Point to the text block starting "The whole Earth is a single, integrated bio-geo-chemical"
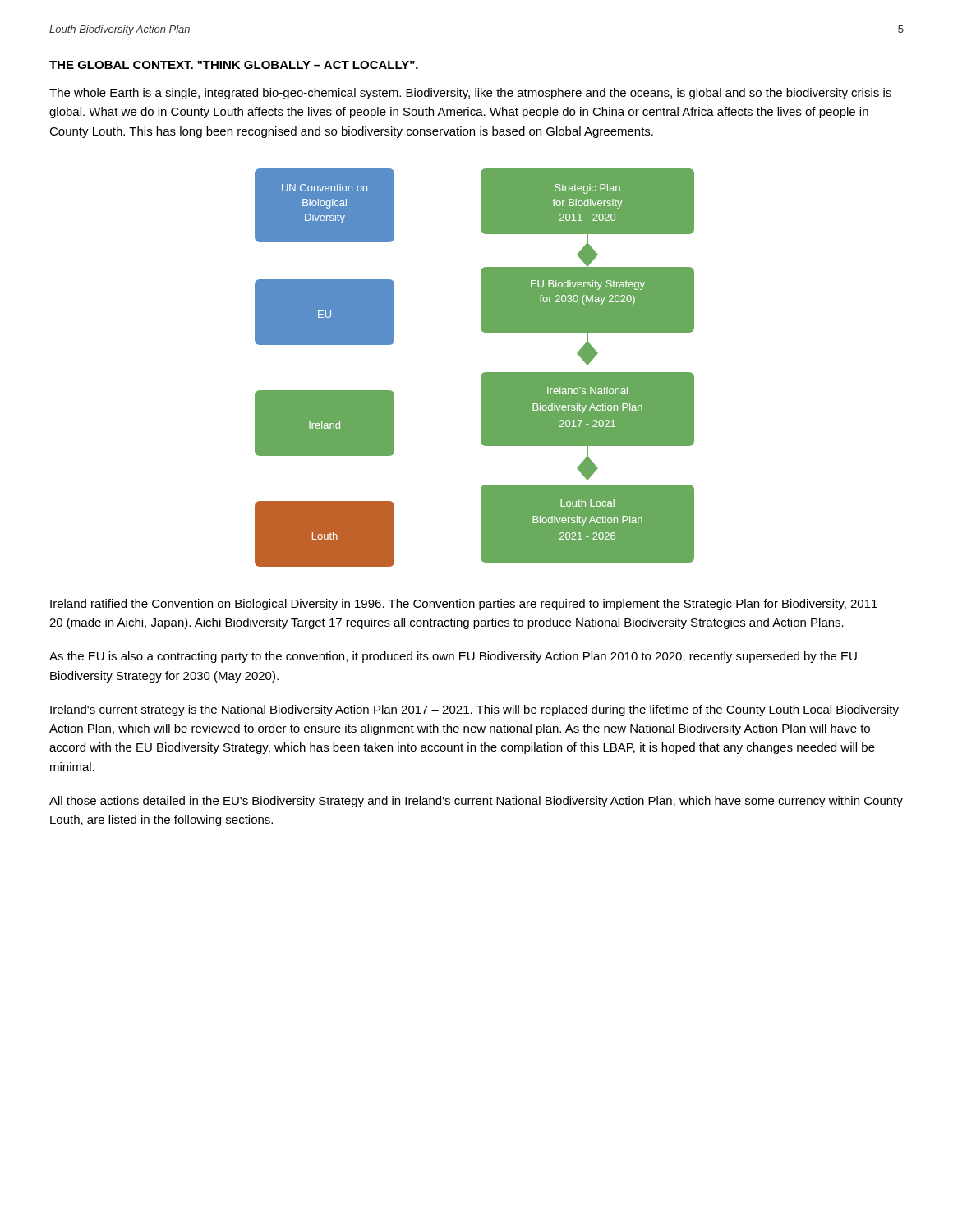The image size is (953, 1232). tap(470, 111)
